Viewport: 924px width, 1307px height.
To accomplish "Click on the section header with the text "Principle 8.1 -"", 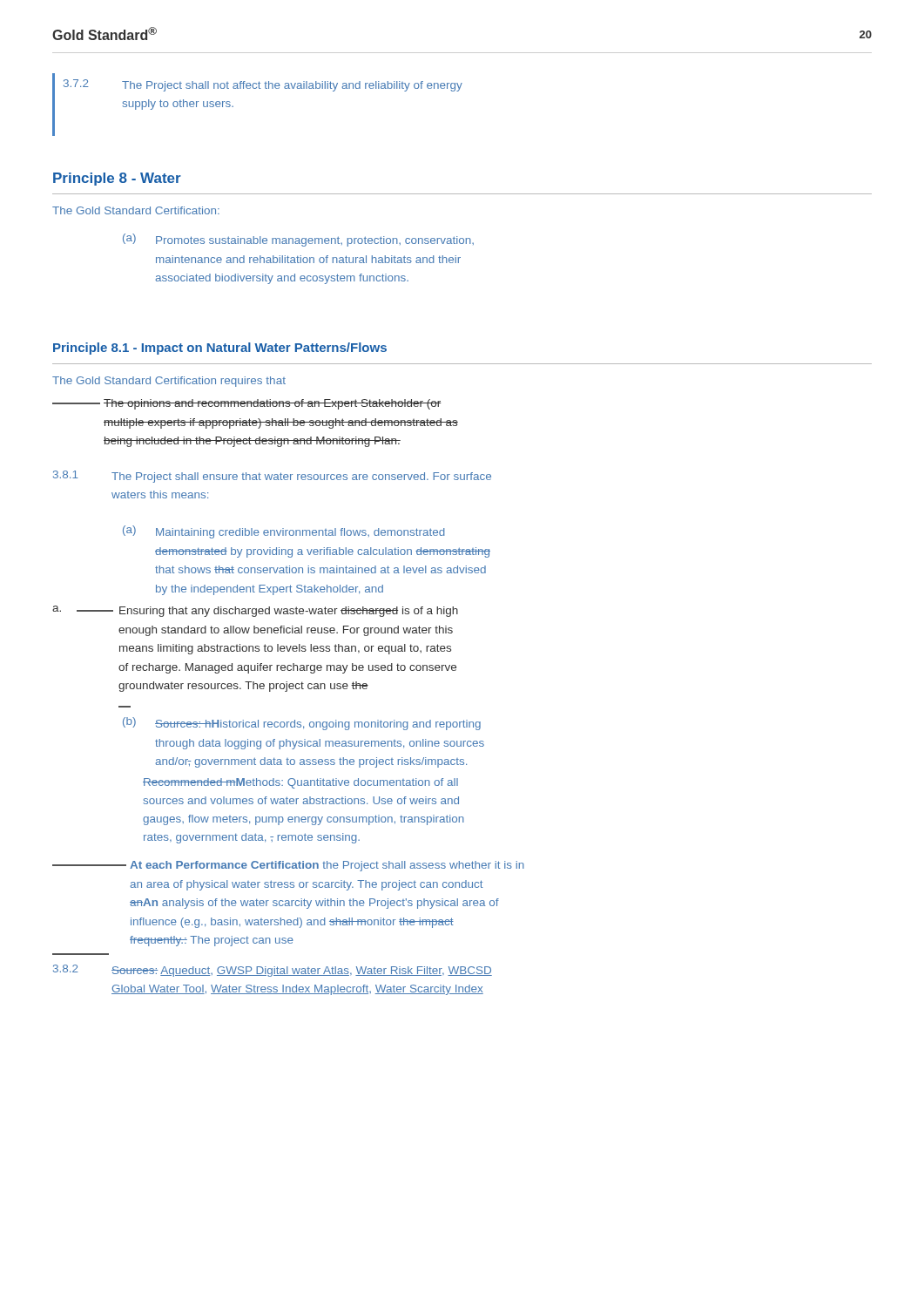I will [220, 347].
